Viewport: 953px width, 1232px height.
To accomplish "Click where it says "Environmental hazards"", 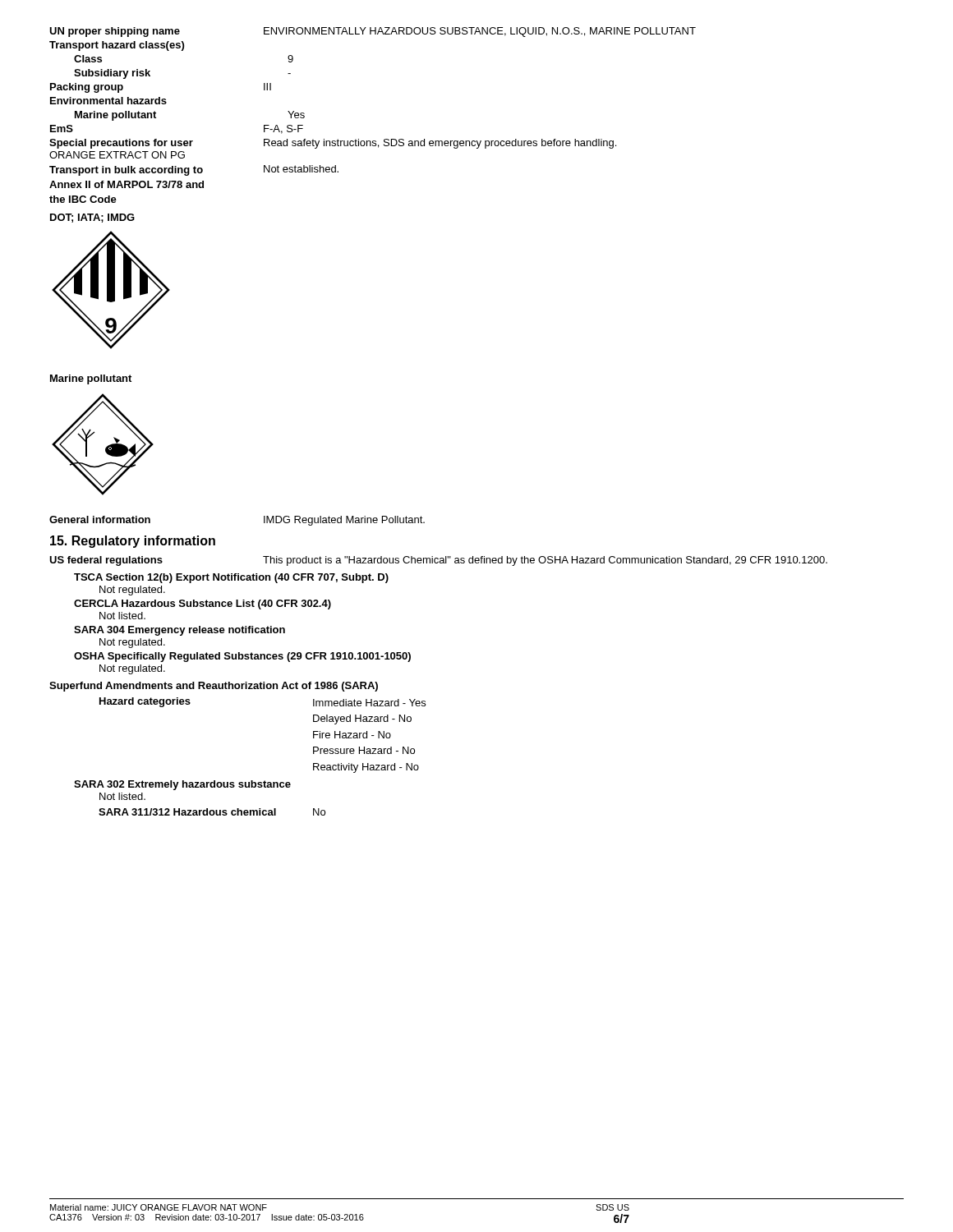I will (x=108, y=101).
